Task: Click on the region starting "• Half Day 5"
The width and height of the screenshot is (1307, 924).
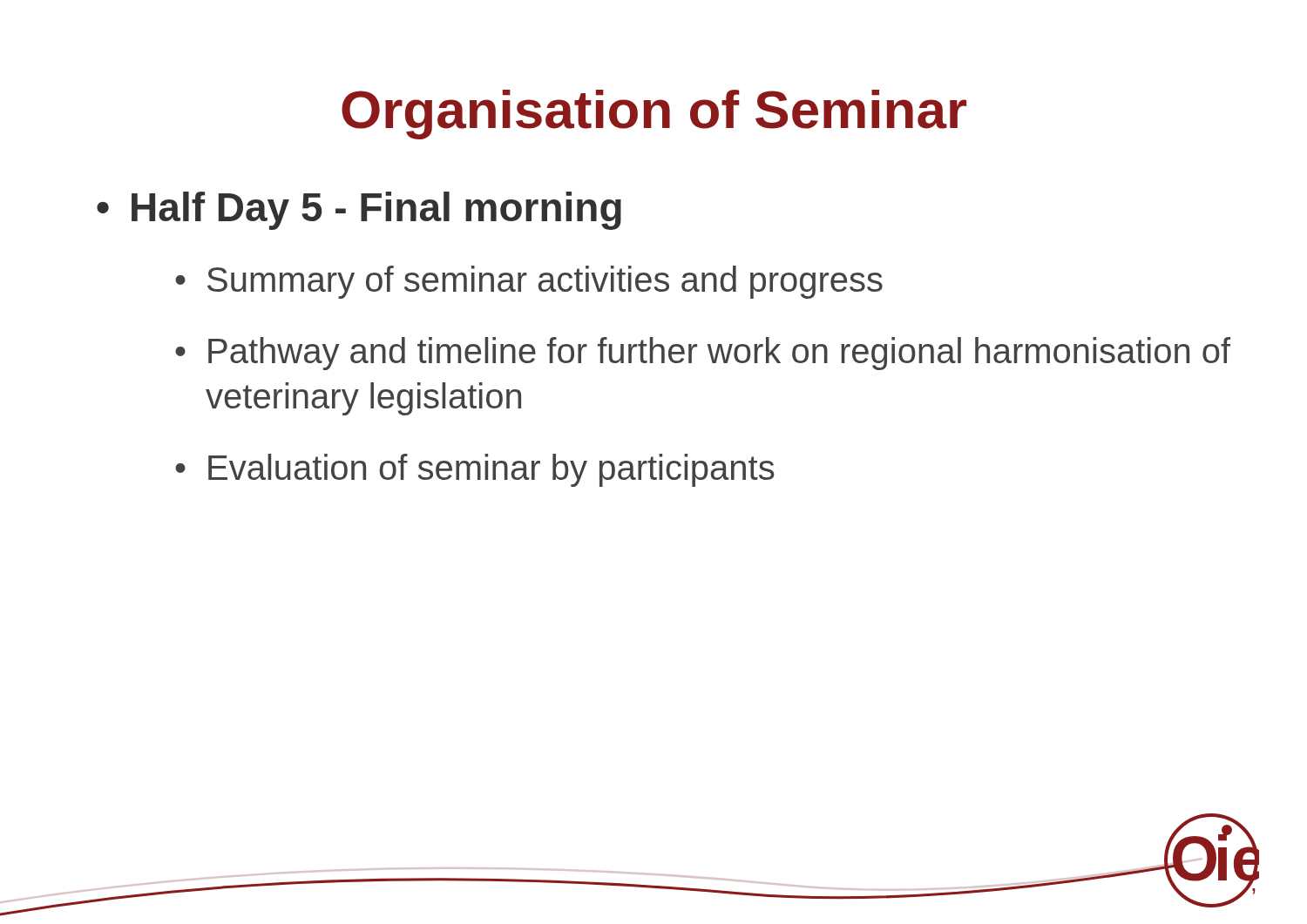Action: pyautogui.click(x=360, y=207)
